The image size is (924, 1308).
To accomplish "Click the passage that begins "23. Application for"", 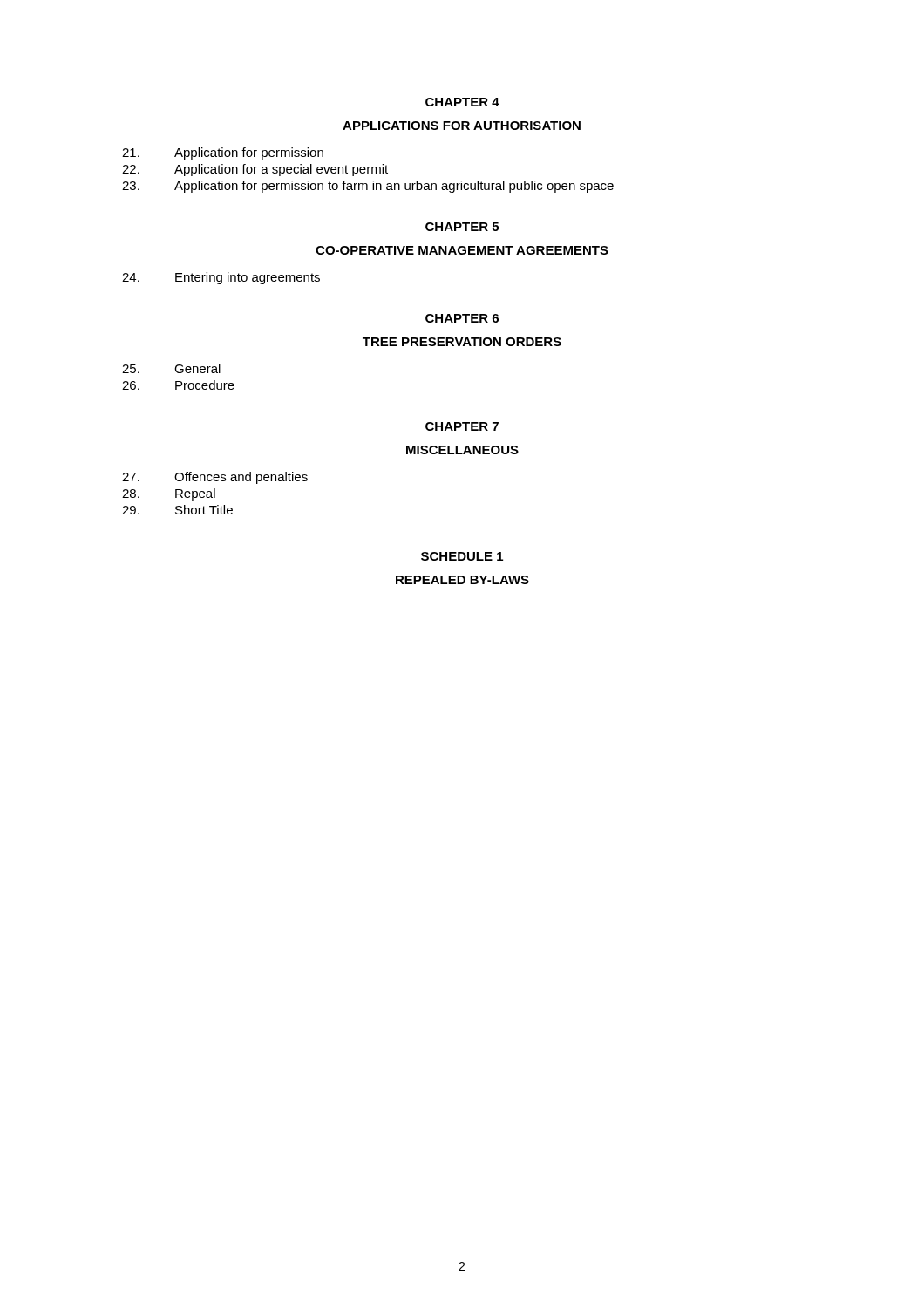I will pyautogui.click(x=368, y=185).
